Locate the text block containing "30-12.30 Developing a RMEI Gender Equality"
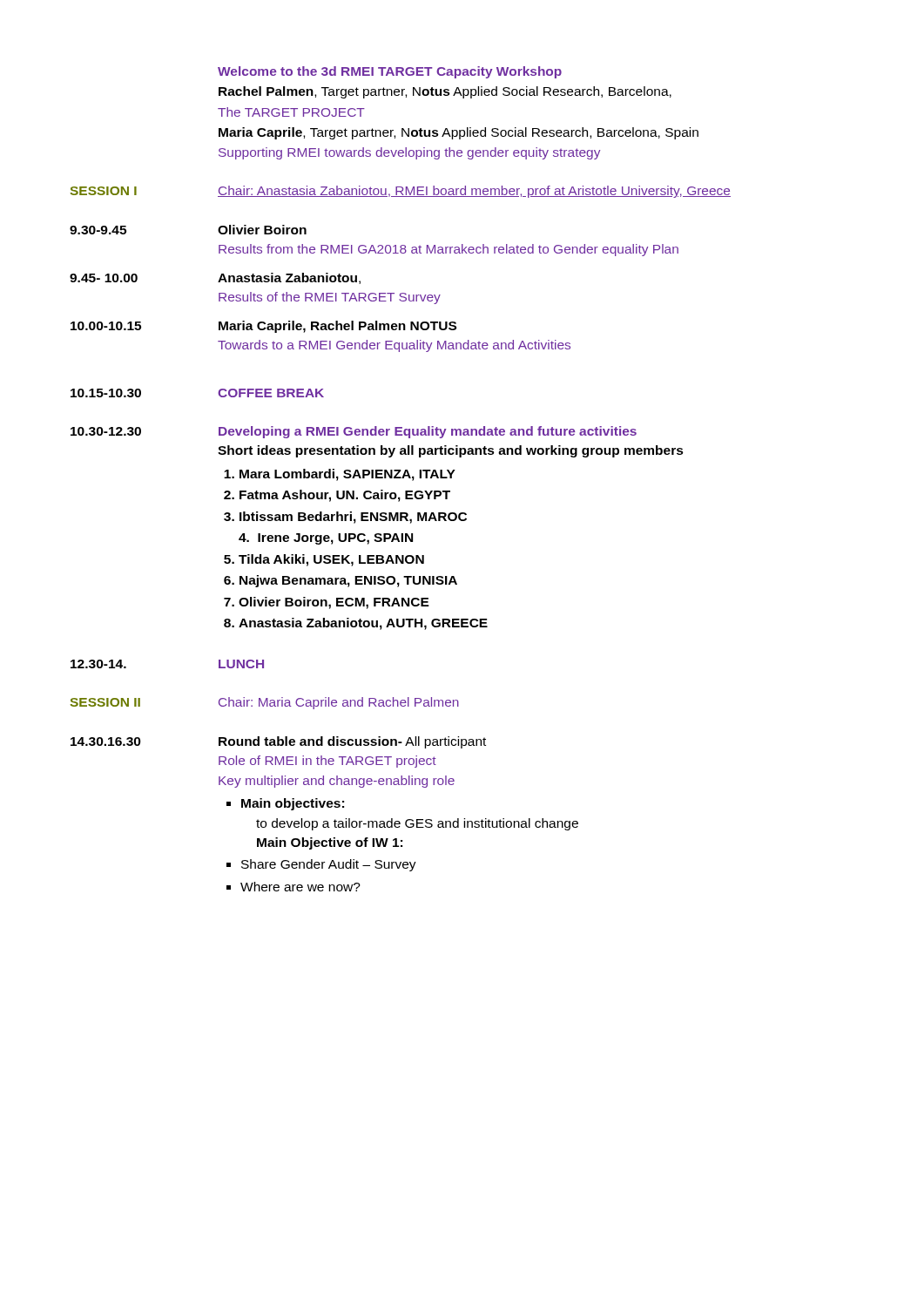 [462, 528]
